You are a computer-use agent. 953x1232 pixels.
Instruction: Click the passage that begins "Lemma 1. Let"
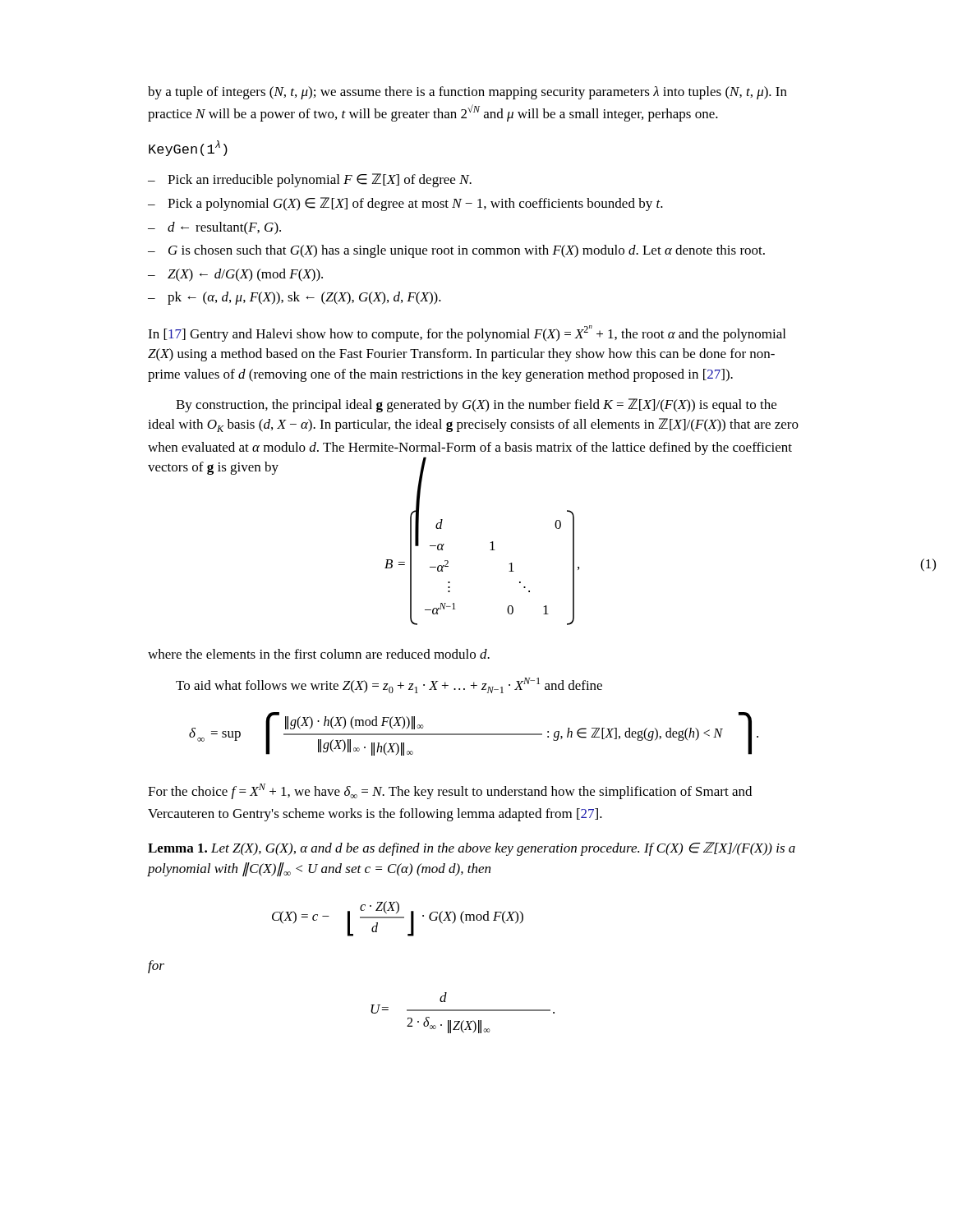(472, 860)
